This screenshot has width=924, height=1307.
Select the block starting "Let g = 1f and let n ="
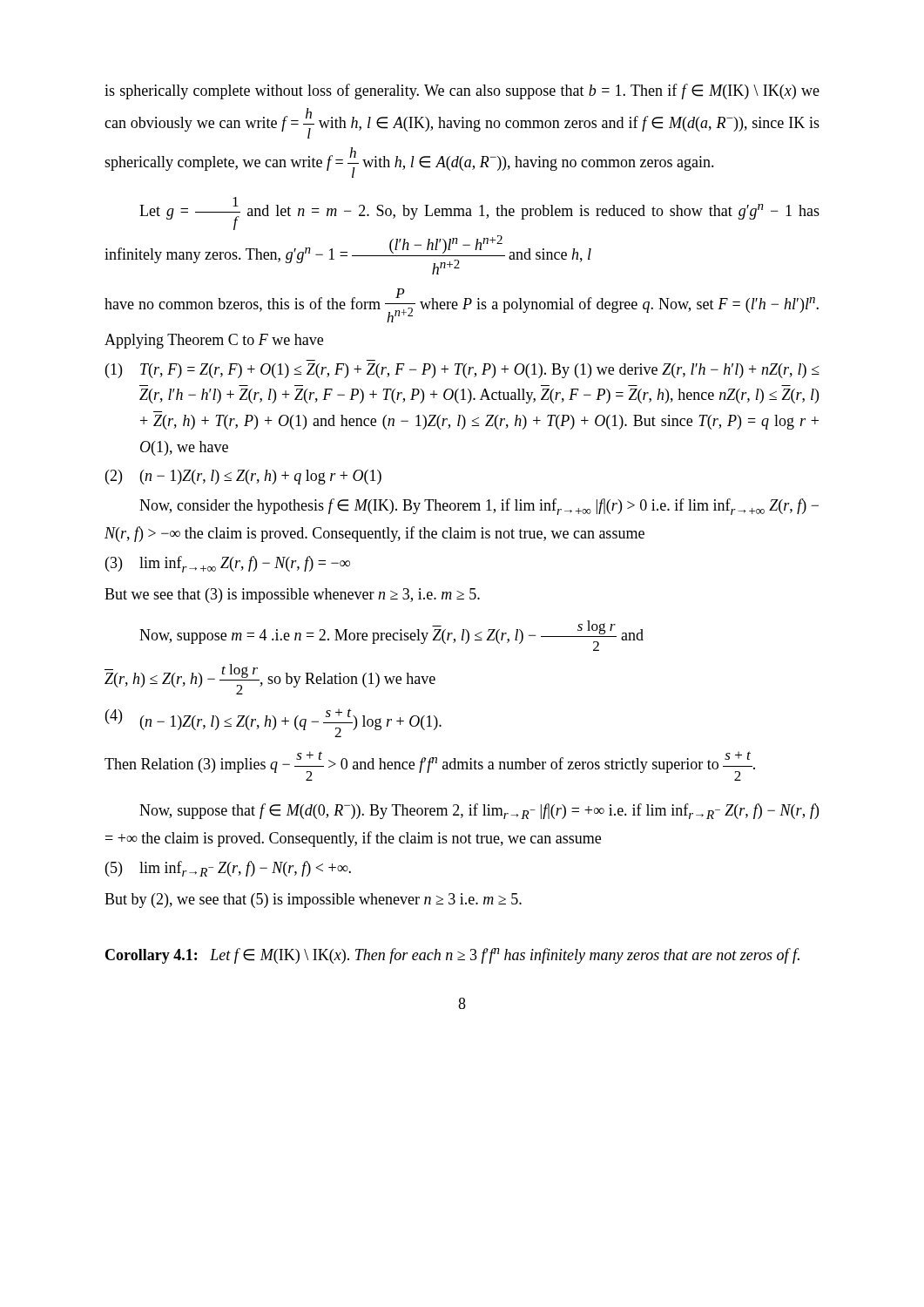462,236
